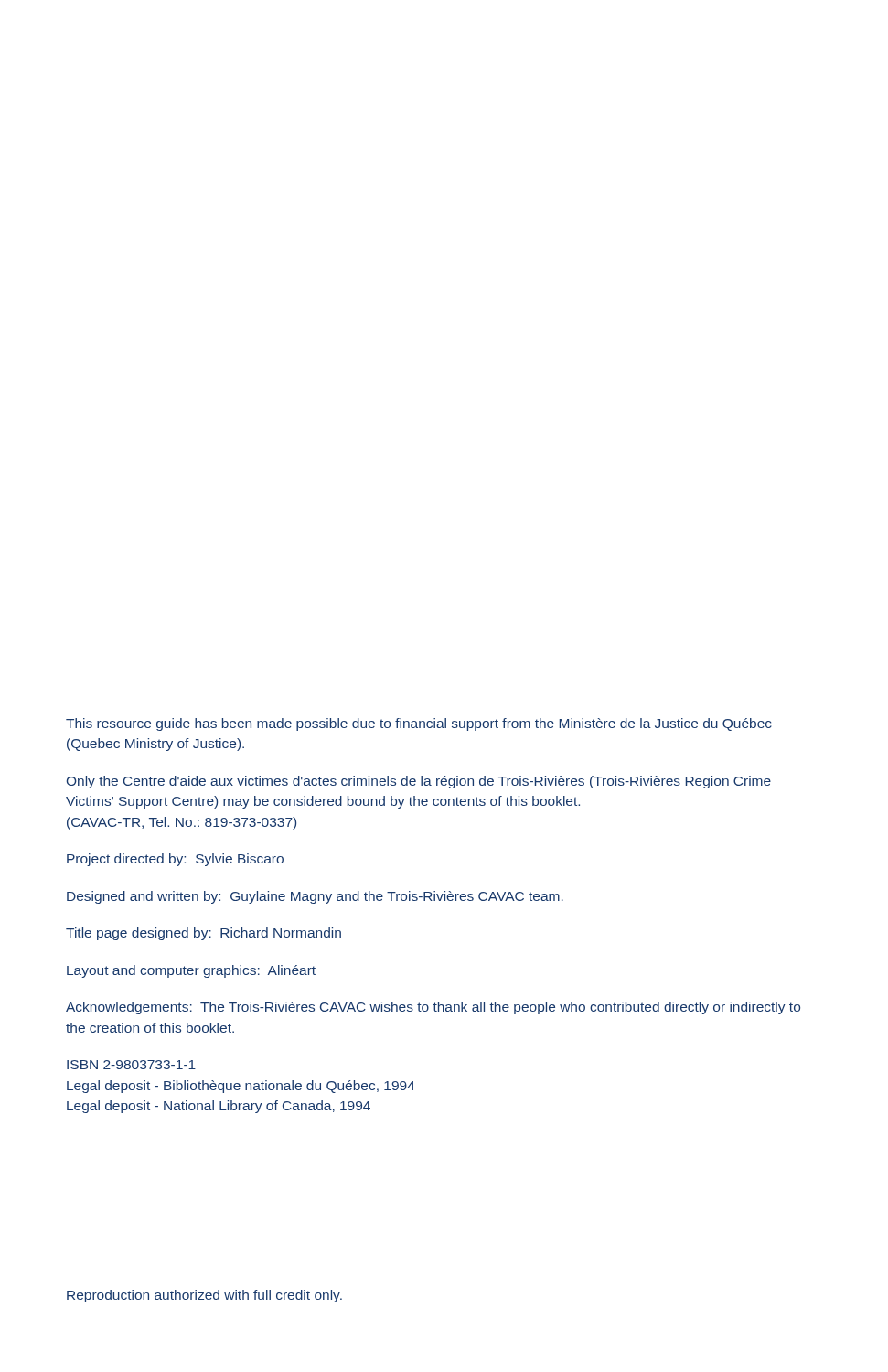Viewport: 888px width, 1372px height.
Task: Click on the passage starting "Only the Centre d'aide"
Action: click(x=418, y=801)
